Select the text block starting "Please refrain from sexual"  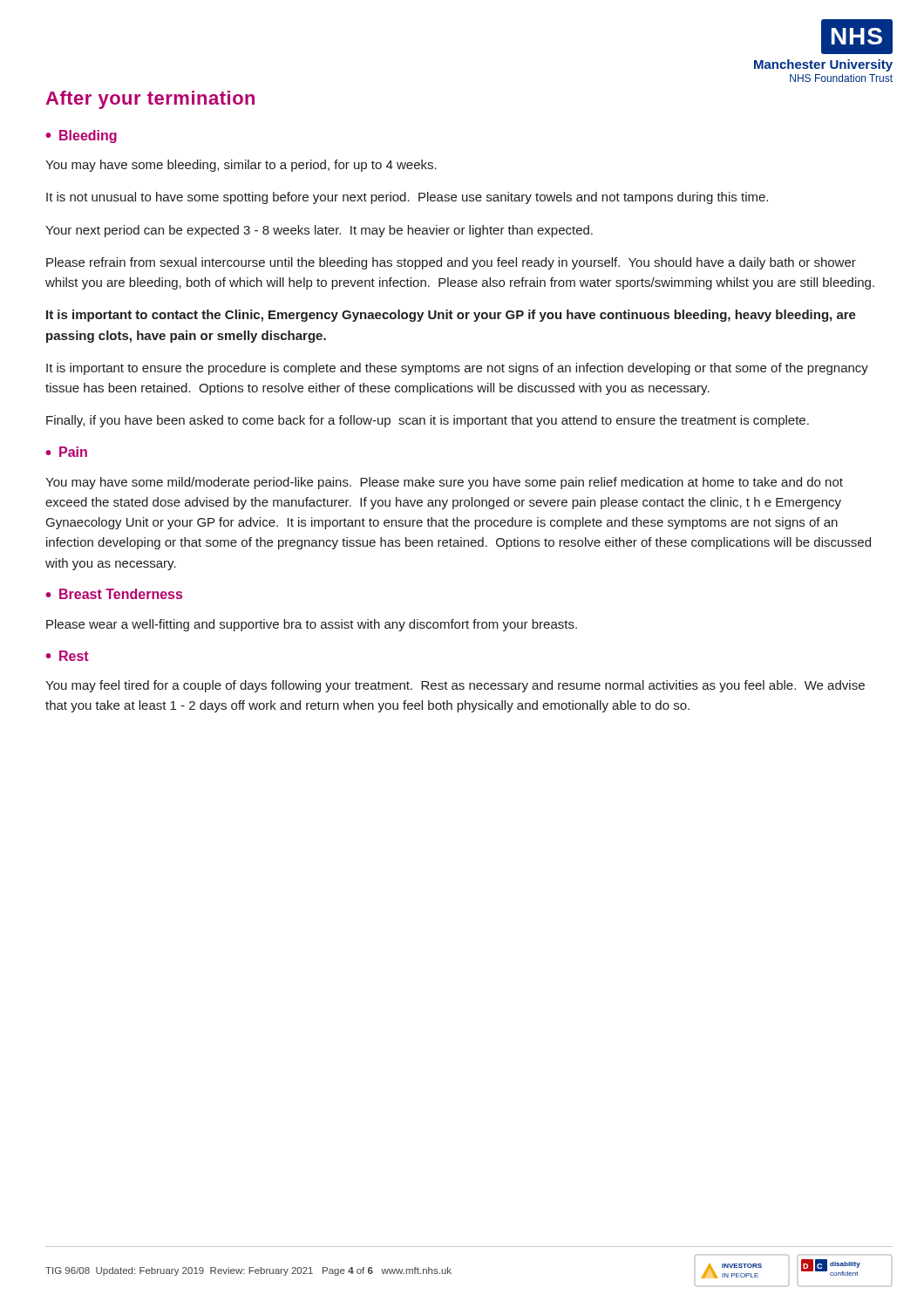460,272
